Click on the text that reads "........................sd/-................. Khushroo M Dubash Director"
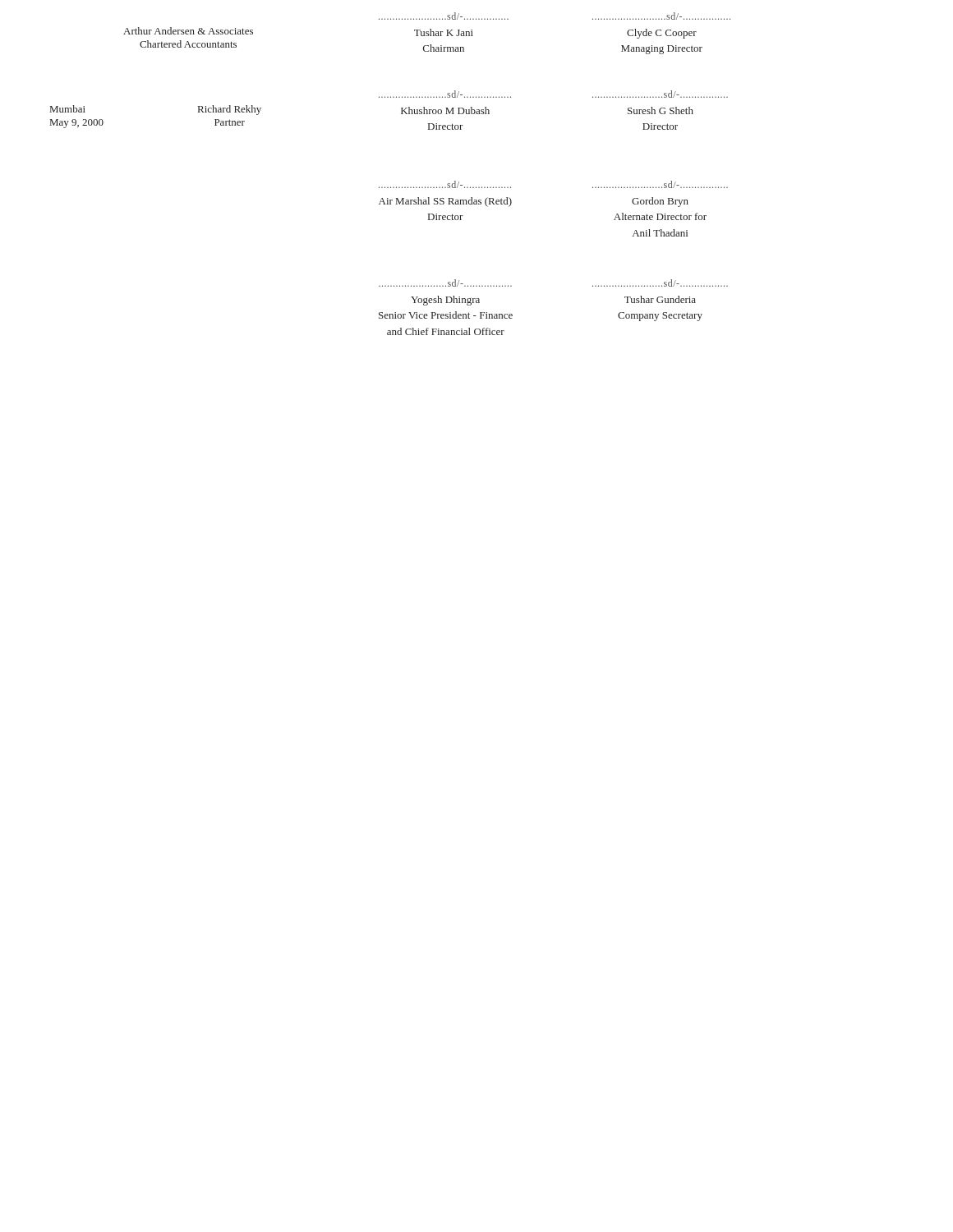The height and width of the screenshot is (1232, 953). [445, 110]
